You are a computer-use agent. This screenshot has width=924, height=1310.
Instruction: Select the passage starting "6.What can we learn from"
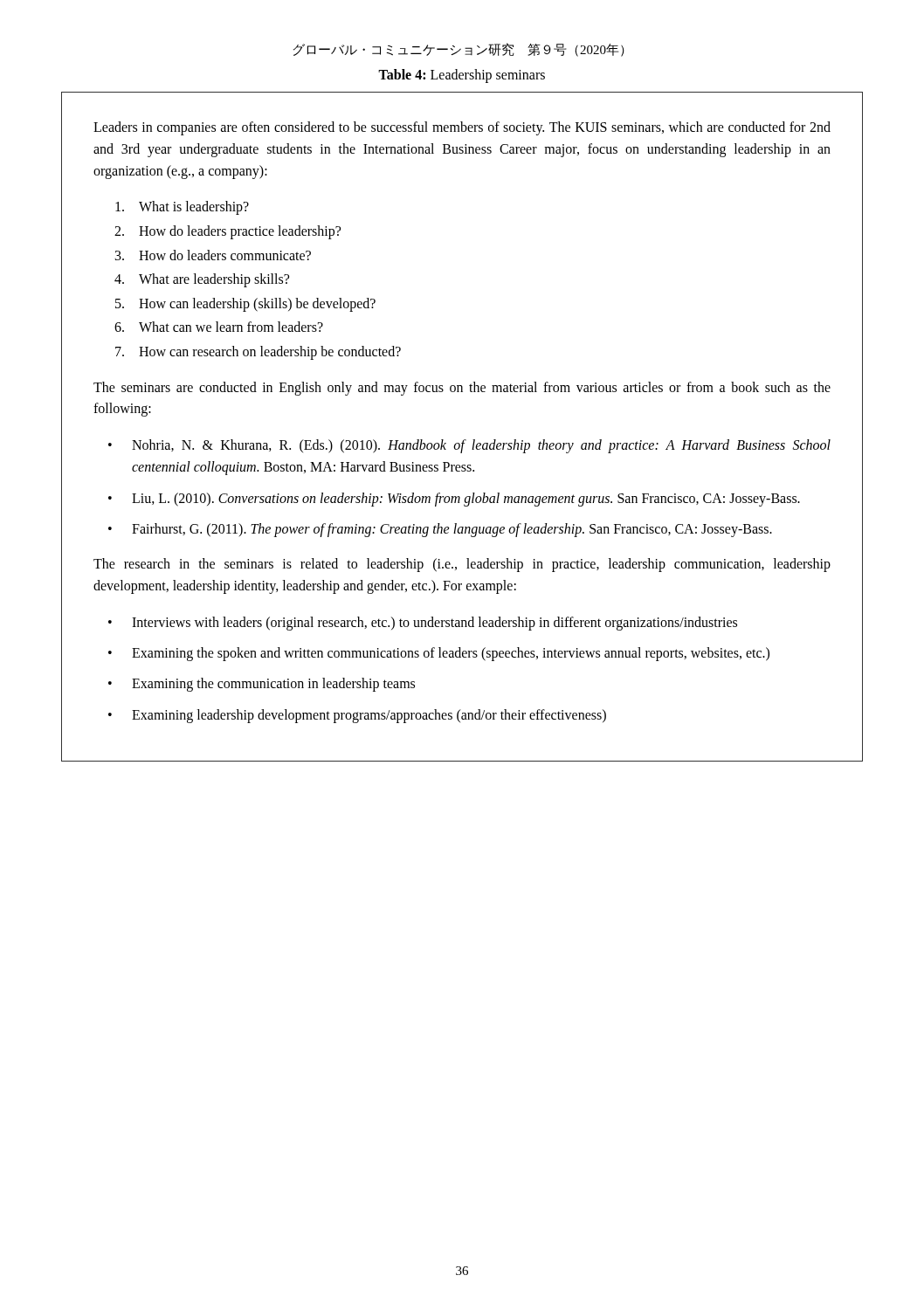[219, 327]
